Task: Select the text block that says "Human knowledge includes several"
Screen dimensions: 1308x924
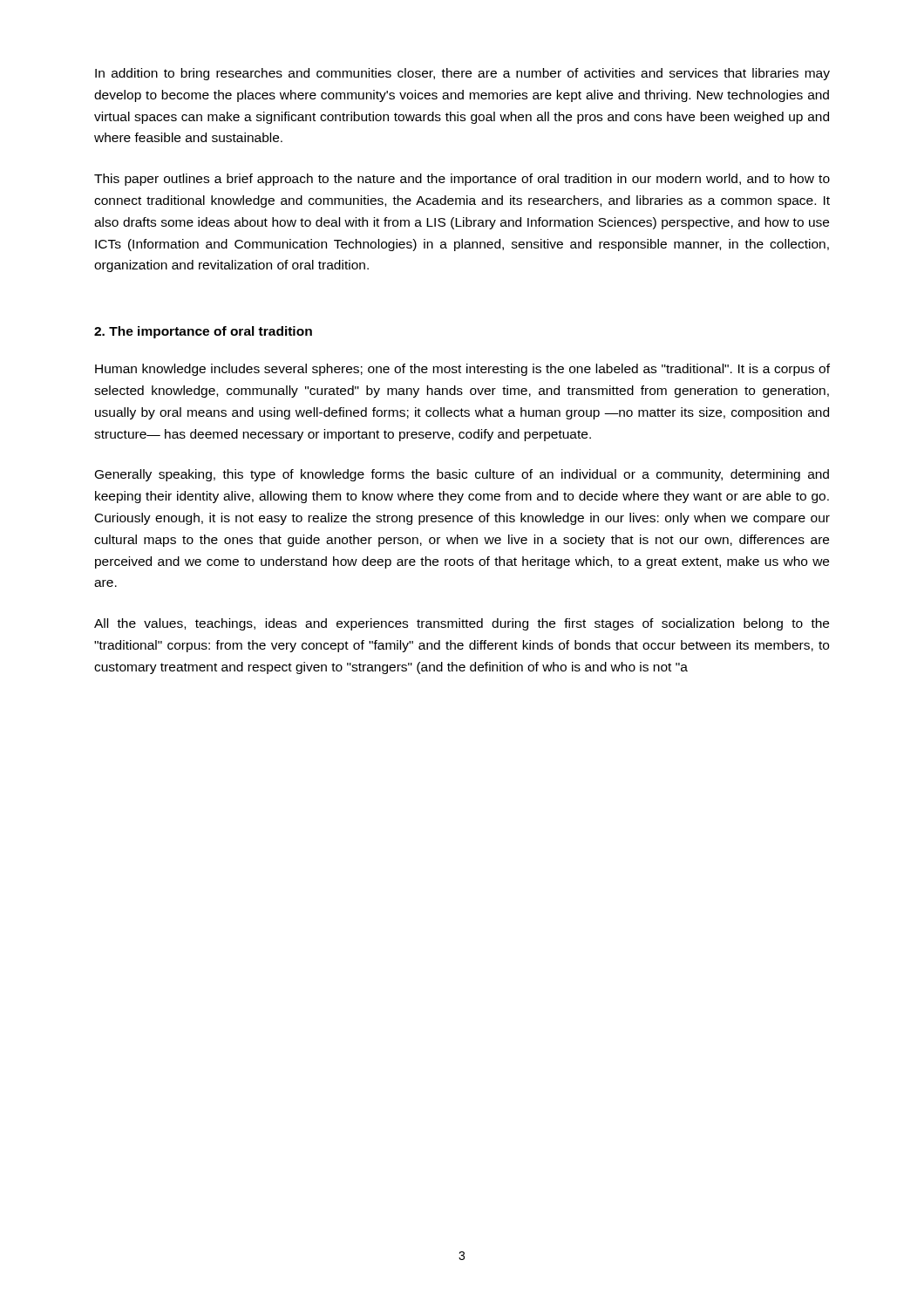Action: click(462, 401)
